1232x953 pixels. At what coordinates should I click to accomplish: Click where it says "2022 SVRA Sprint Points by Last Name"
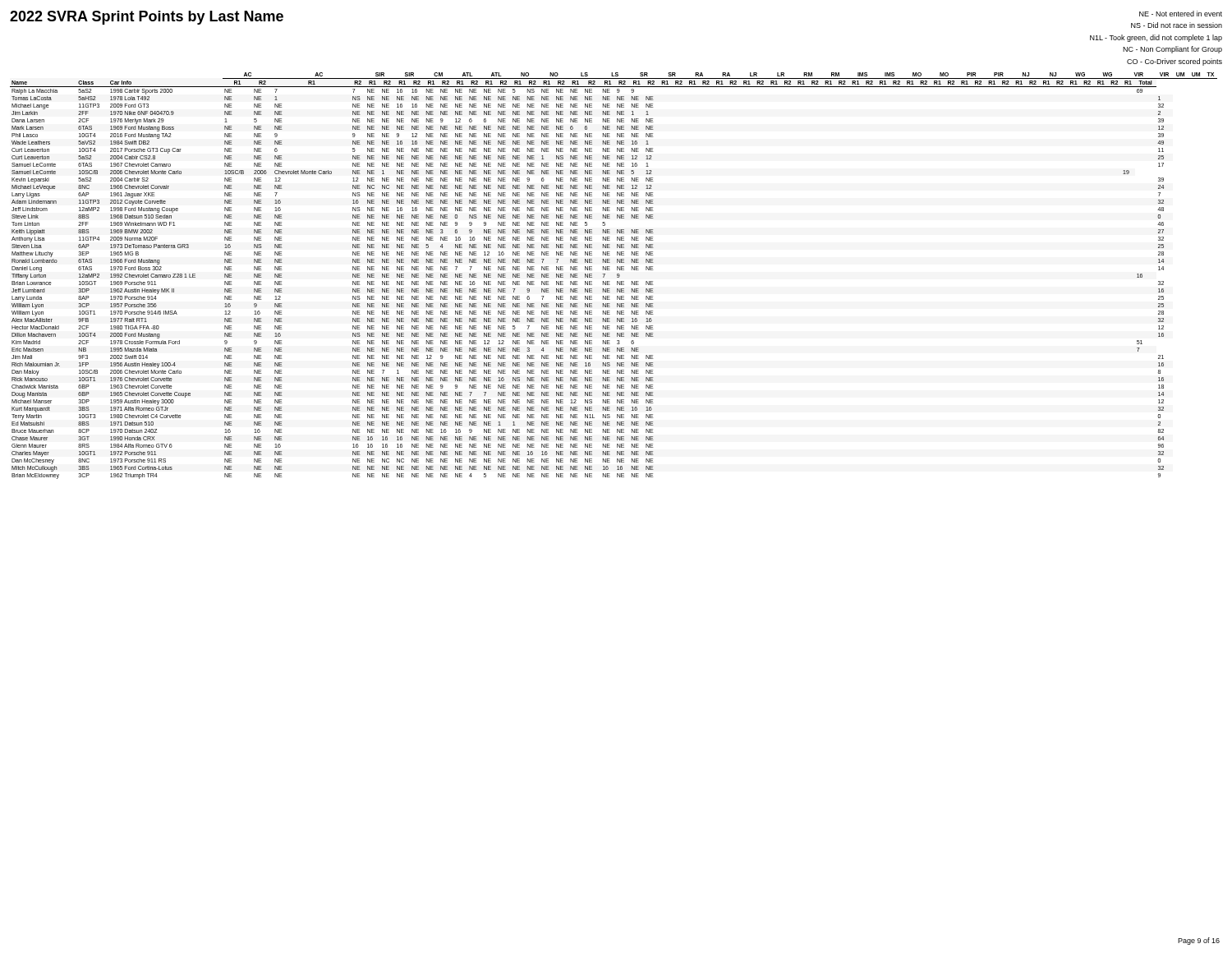[x=147, y=16]
